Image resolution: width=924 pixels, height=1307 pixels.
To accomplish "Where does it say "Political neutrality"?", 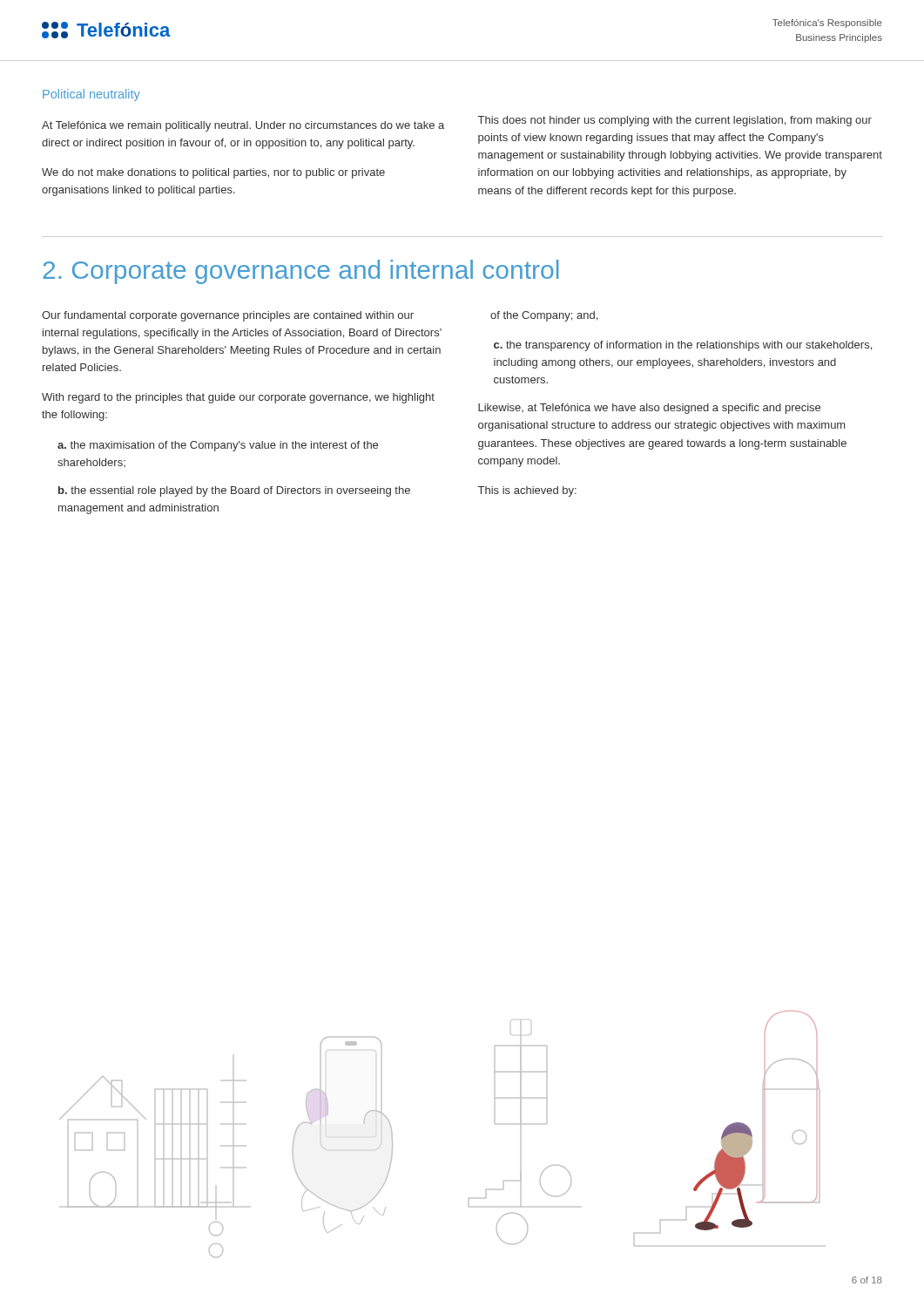I will pyautogui.click(x=91, y=94).
